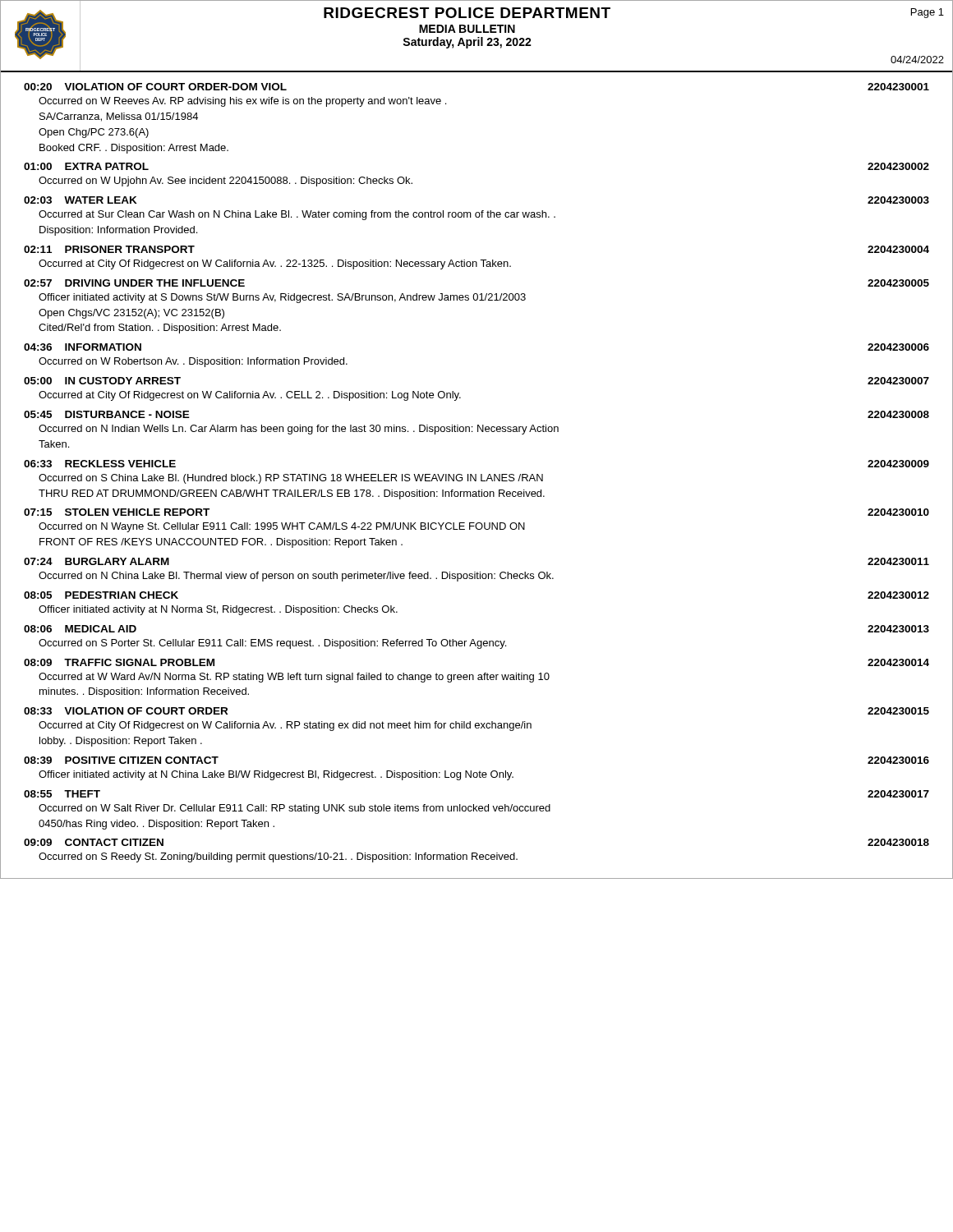This screenshot has height=1232, width=953.
Task: Find the block on this page that starts "06:33 RECKLESS VEHICLE 2204230009 Occurred"
Action: [x=476, y=479]
